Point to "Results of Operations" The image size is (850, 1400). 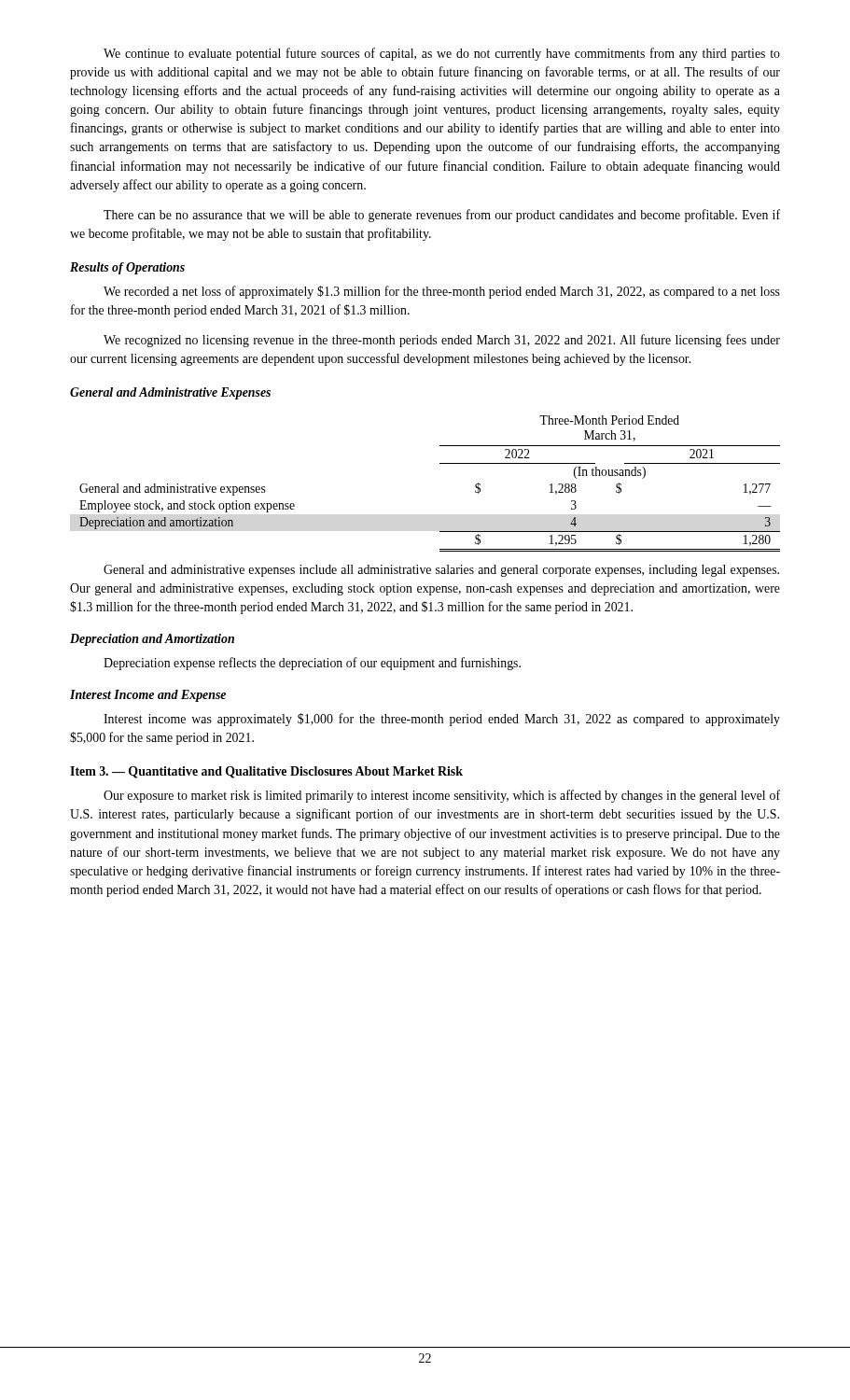coord(127,268)
